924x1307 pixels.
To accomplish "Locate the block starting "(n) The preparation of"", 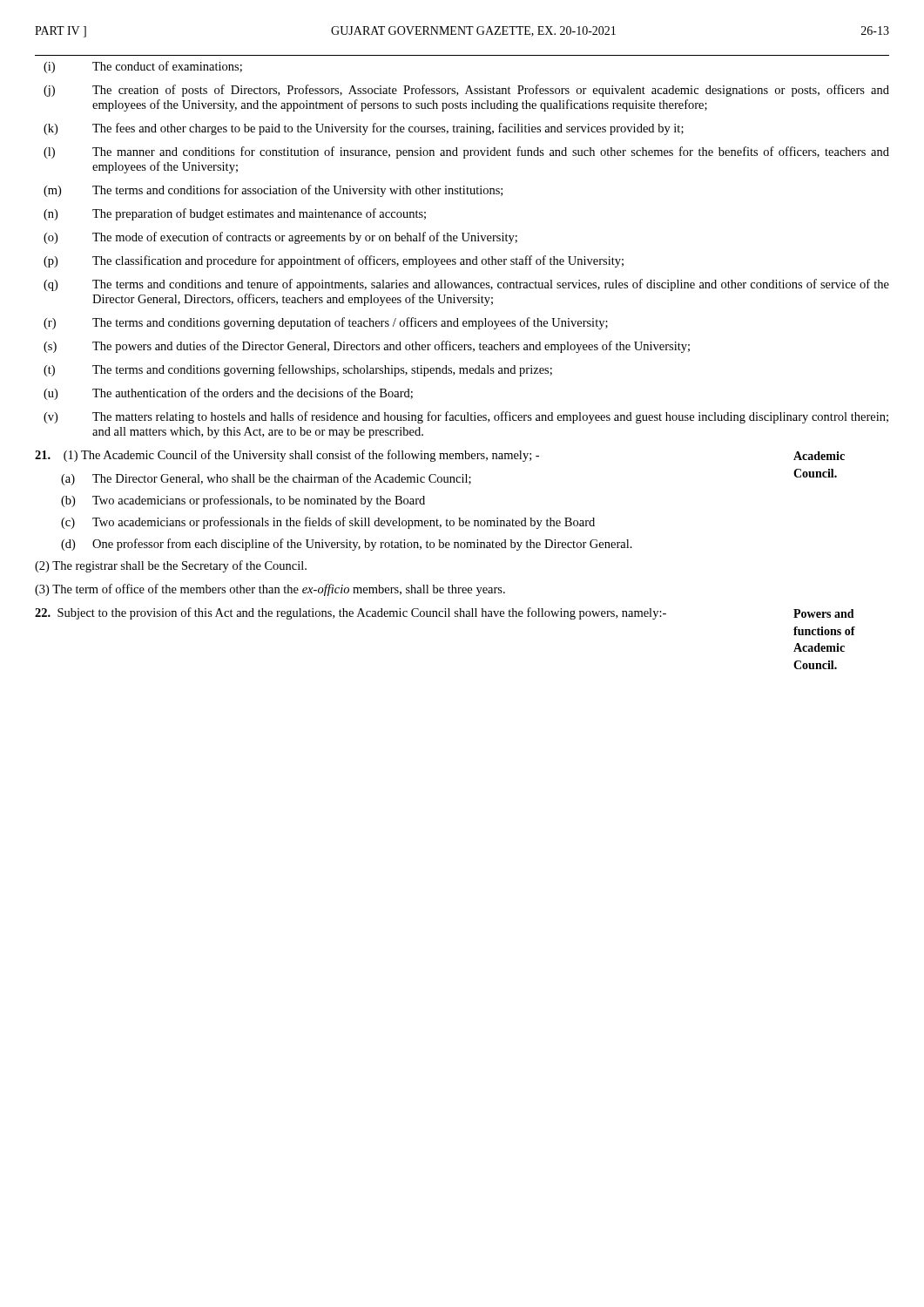I will pos(235,214).
